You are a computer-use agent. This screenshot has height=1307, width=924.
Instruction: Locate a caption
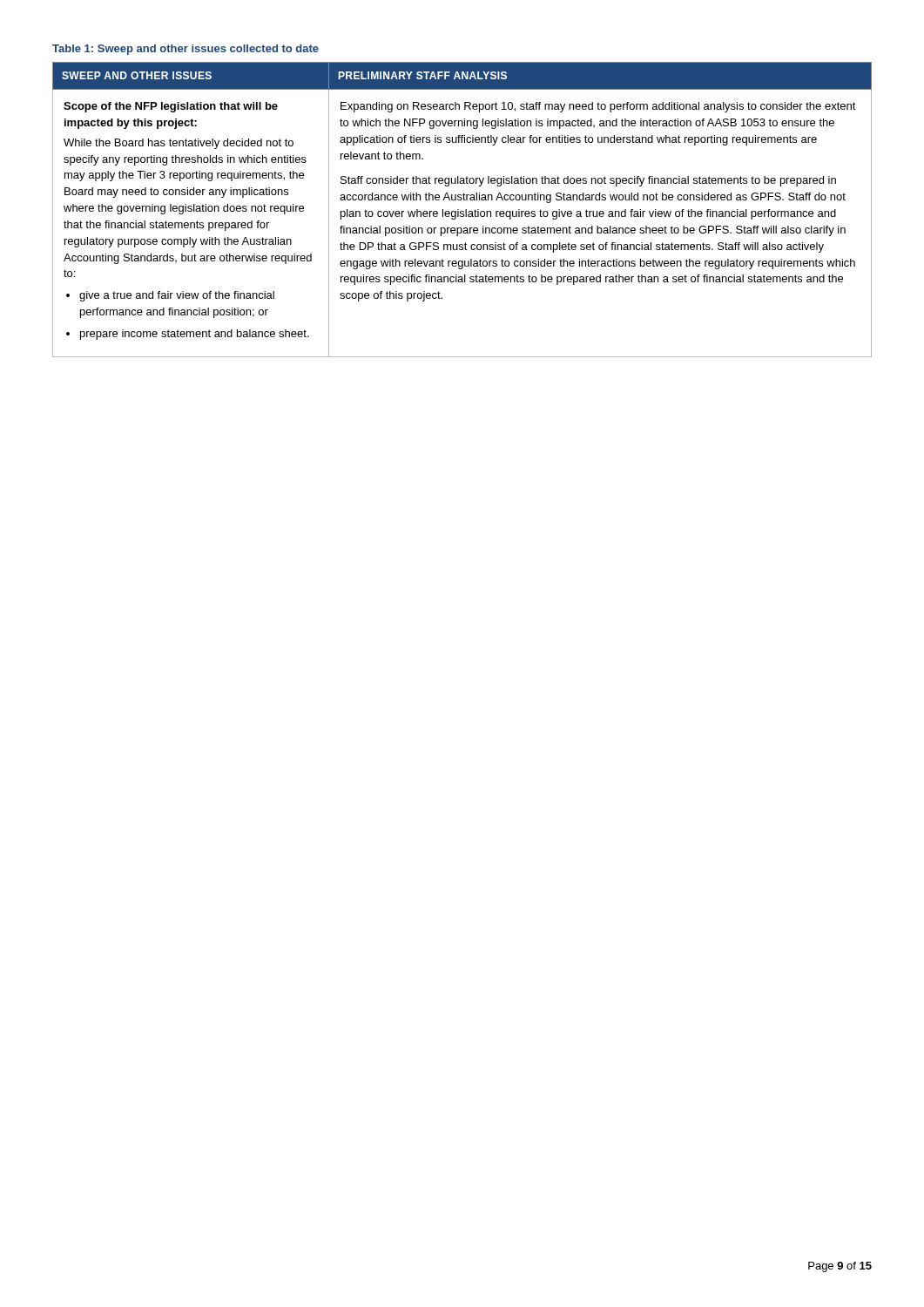click(186, 48)
